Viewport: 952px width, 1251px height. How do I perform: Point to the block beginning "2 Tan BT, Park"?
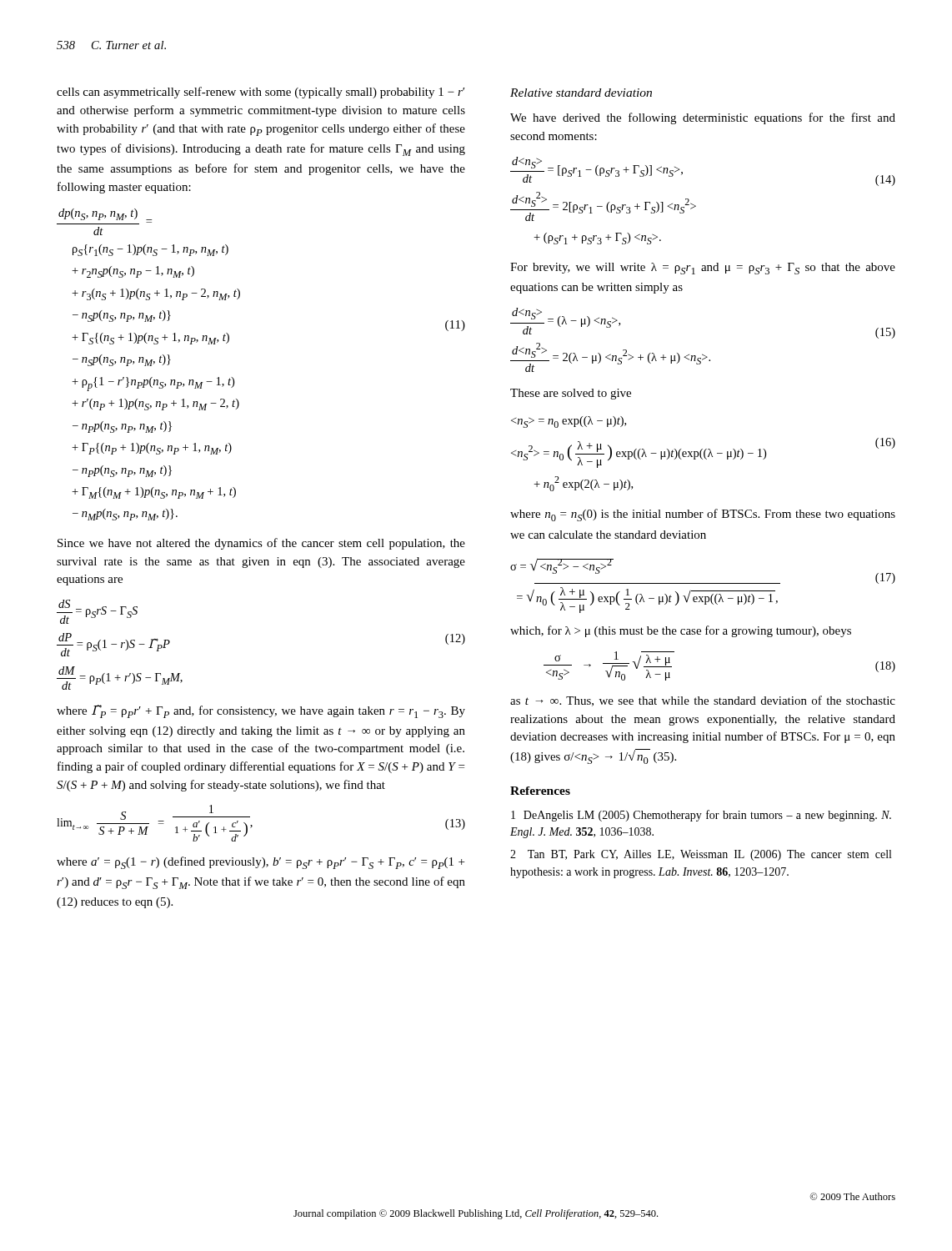(701, 863)
